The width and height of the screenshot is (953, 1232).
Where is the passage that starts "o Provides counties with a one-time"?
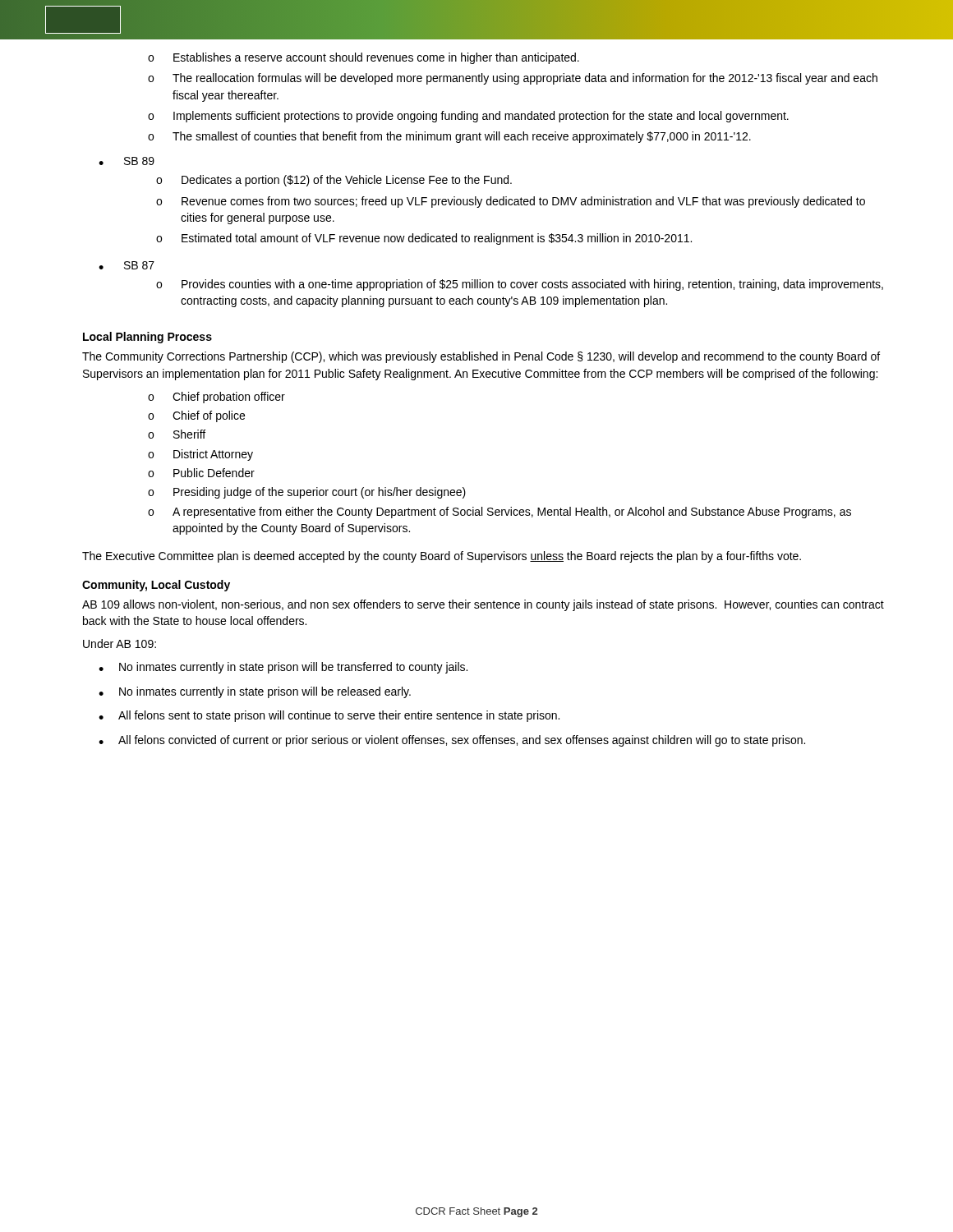click(522, 292)
